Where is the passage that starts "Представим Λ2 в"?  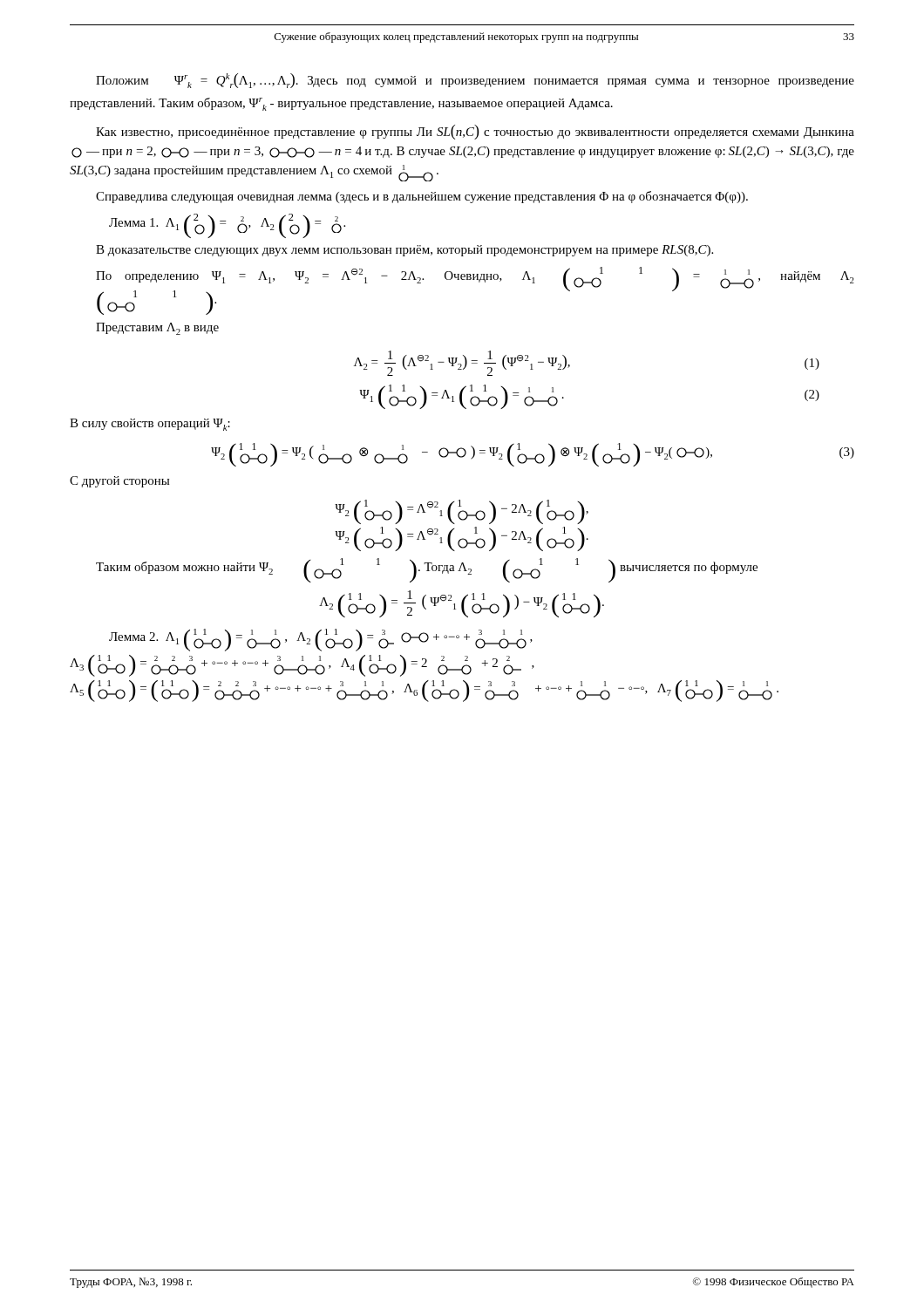pos(157,328)
